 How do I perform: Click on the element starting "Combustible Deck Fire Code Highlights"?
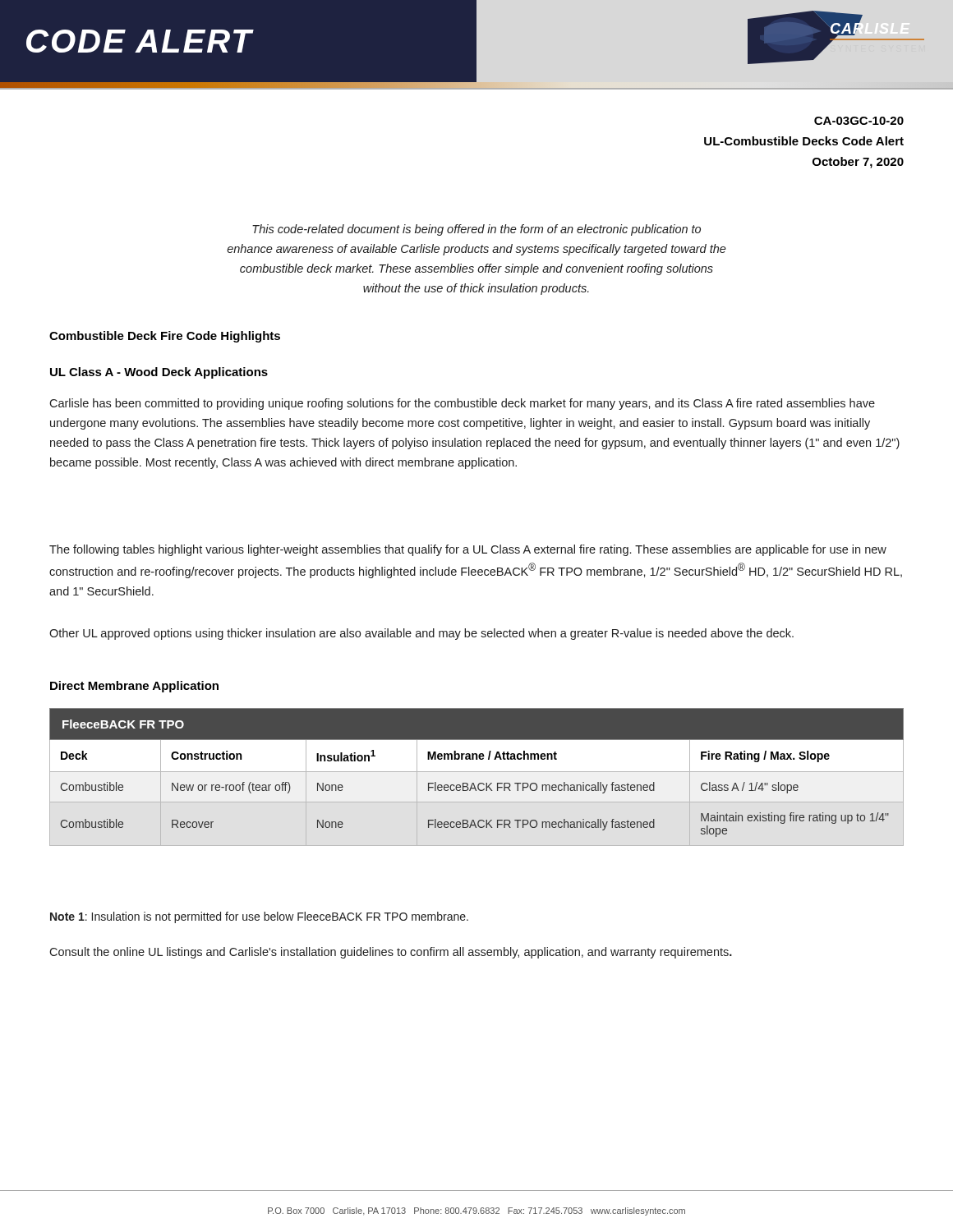click(x=165, y=336)
